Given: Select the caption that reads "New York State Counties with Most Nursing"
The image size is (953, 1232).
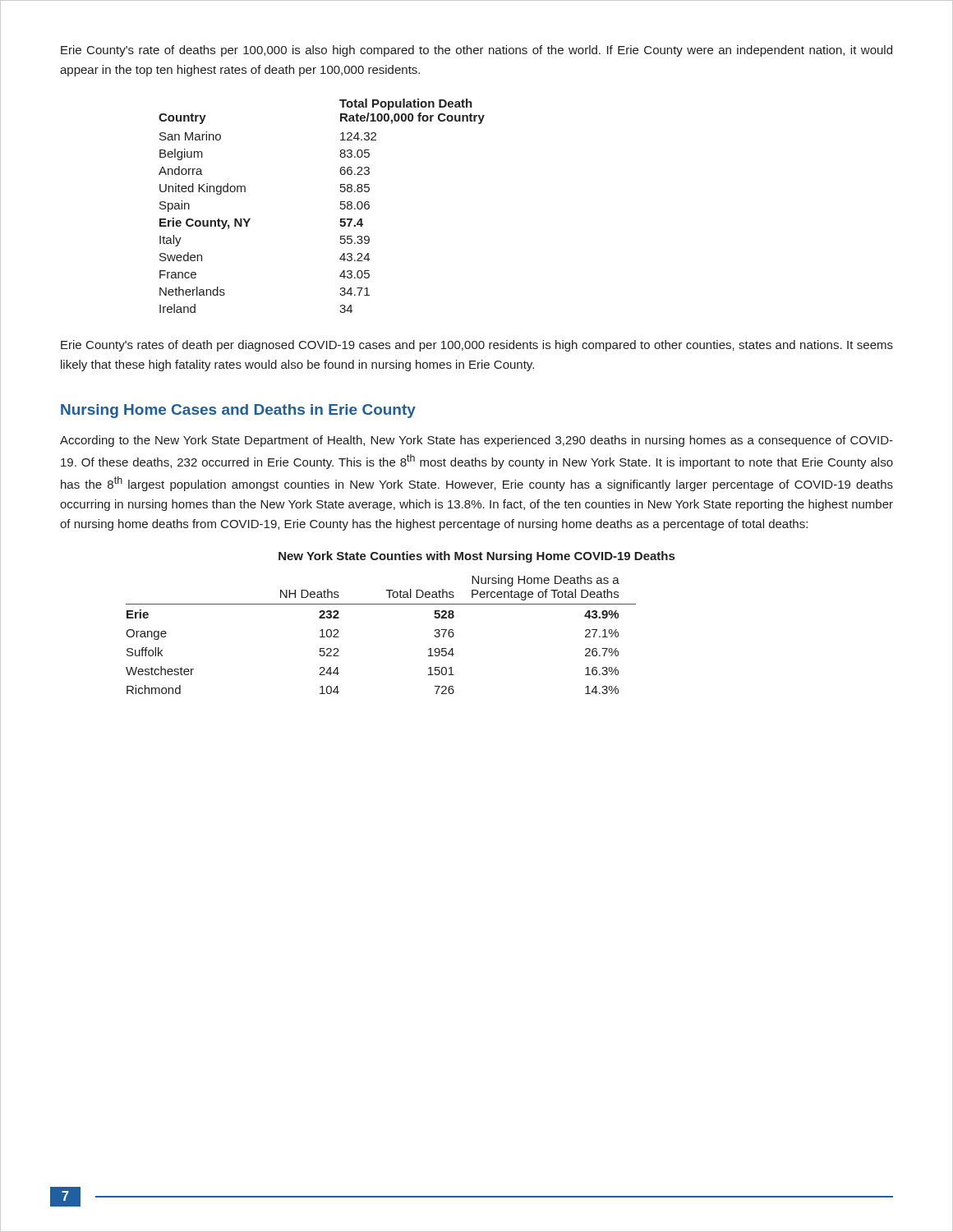Looking at the screenshot, I should [476, 556].
